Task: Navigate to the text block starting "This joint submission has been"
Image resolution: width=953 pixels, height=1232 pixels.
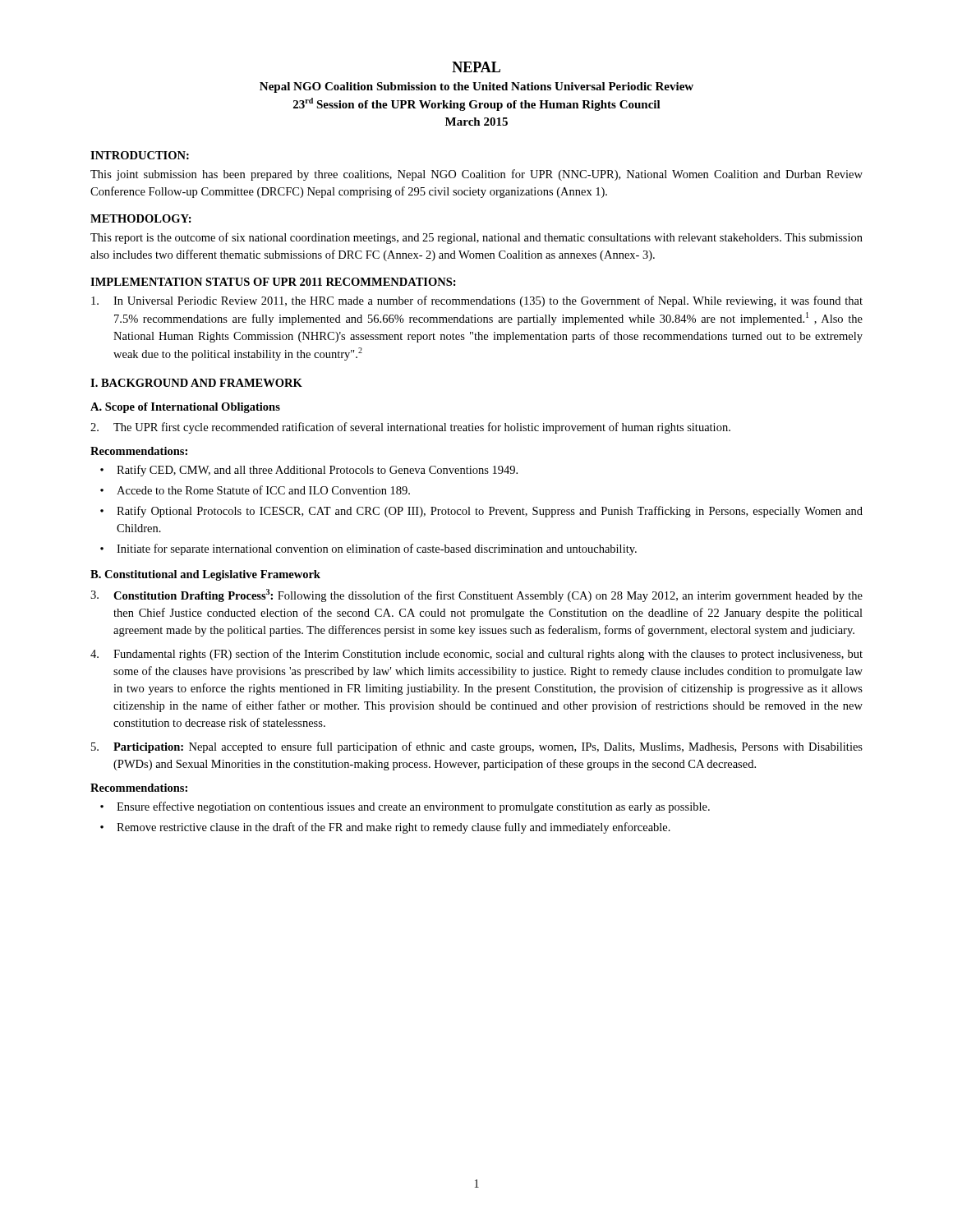Action: pyautogui.click(x=476, y=183)
